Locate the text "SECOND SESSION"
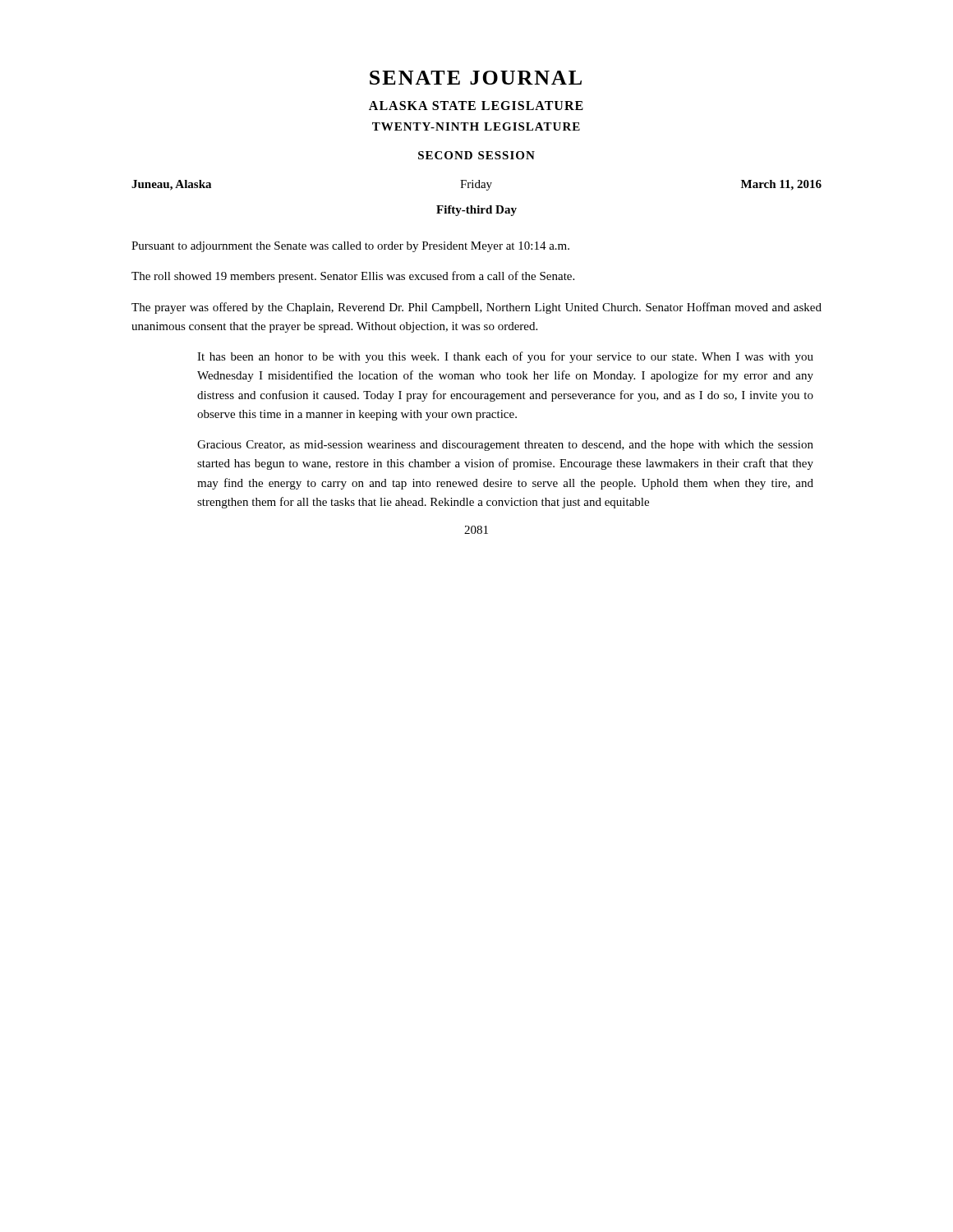 click(x=476, y=155)
